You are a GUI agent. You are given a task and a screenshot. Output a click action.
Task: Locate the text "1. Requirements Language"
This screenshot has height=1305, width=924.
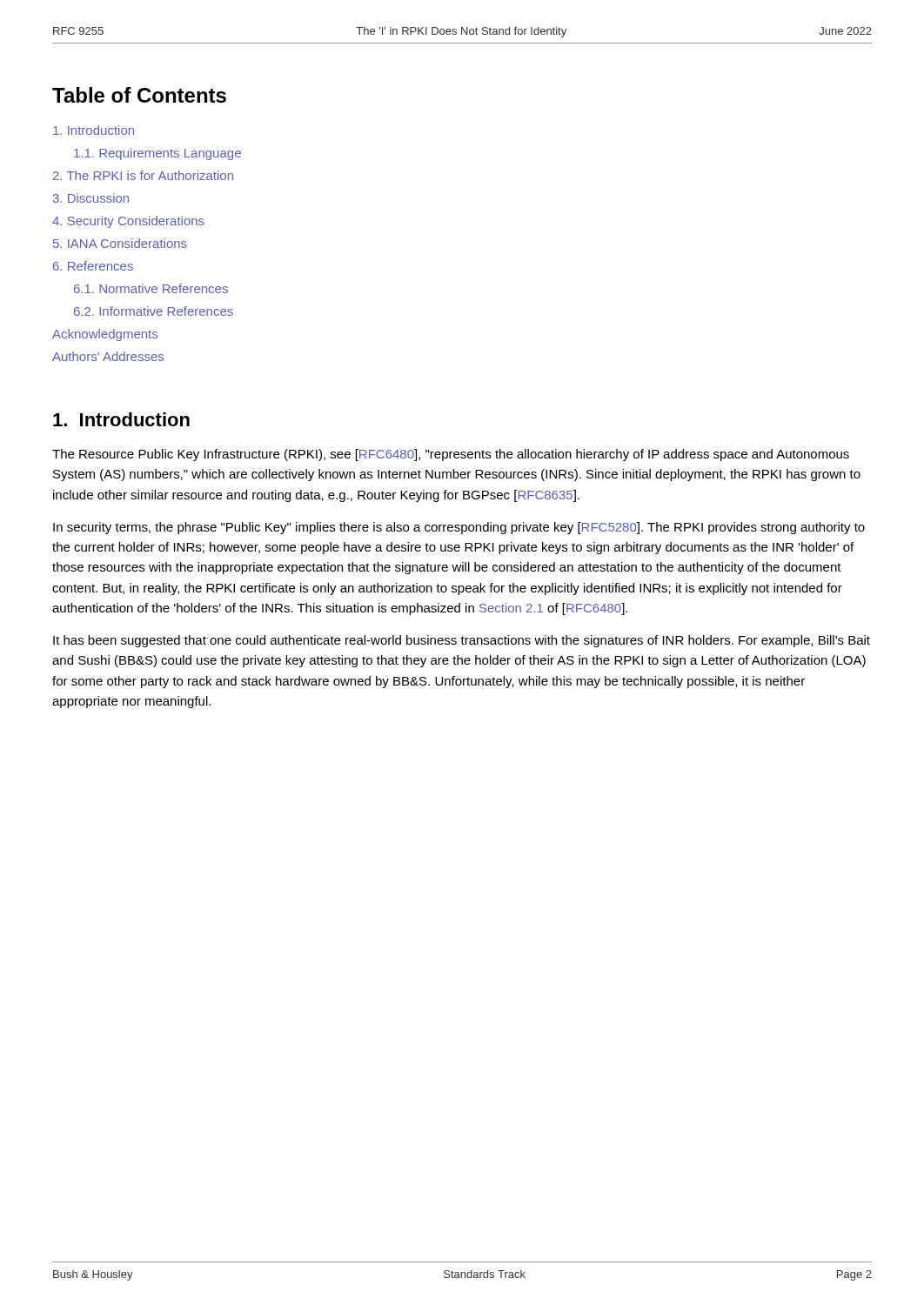(x=157, y=153)
